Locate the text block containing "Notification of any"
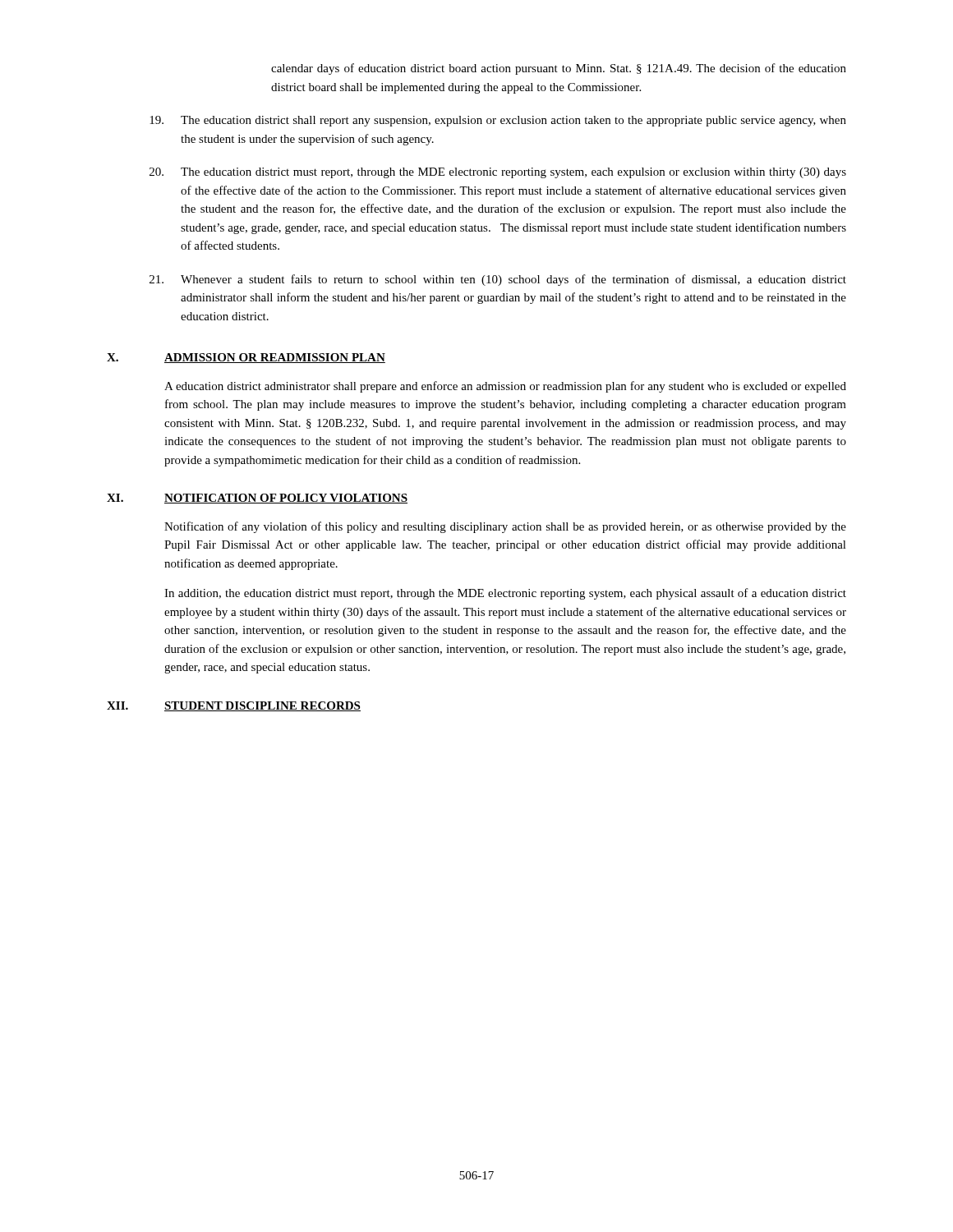The height and width of the screenshot is (1232, 953). [x=505, y=545]
